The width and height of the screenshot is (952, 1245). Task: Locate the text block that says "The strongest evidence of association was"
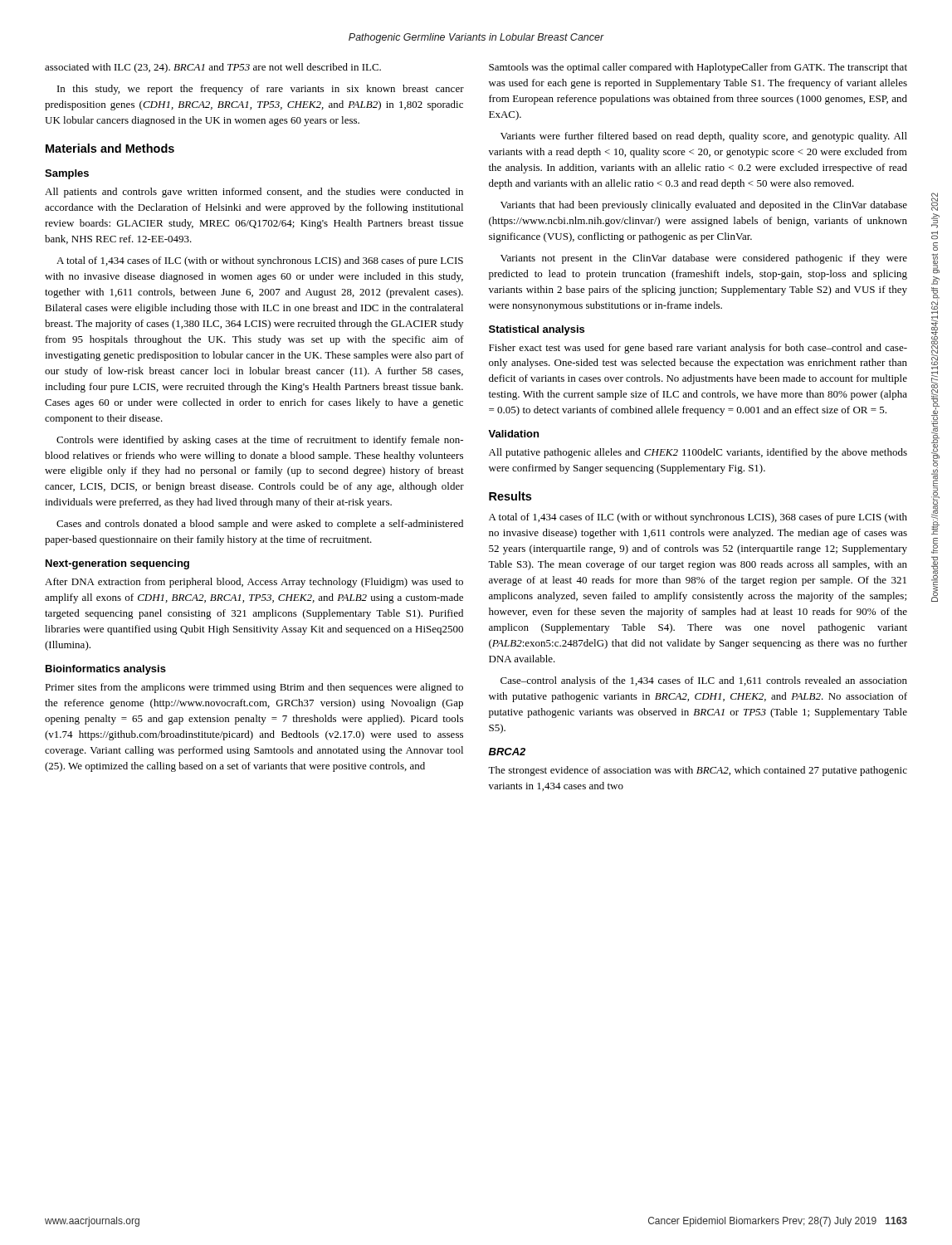click(698, 778)
